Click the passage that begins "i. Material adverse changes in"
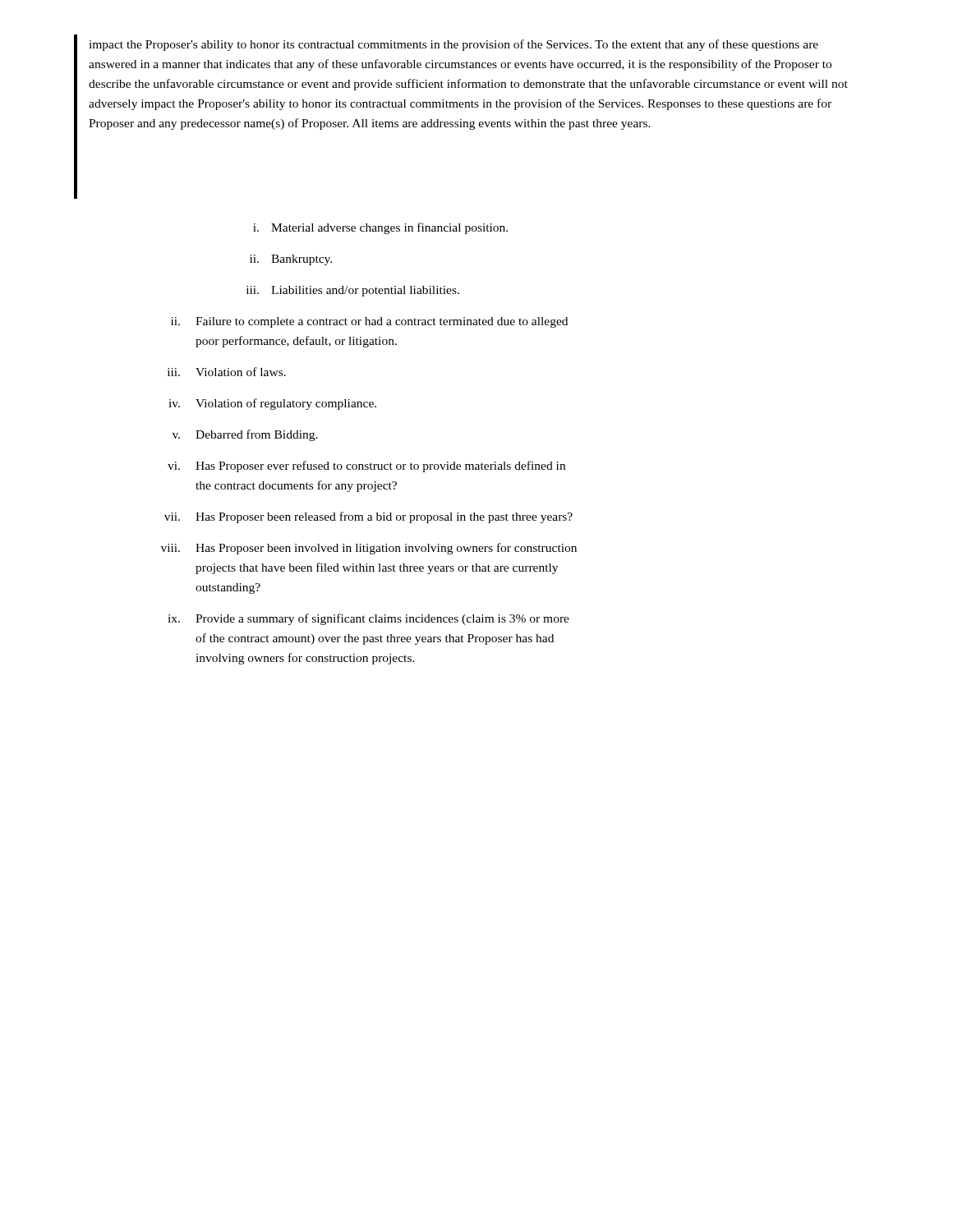Image resolution: width=953 pixels, height=1232 pixels. tap(380, 228)
